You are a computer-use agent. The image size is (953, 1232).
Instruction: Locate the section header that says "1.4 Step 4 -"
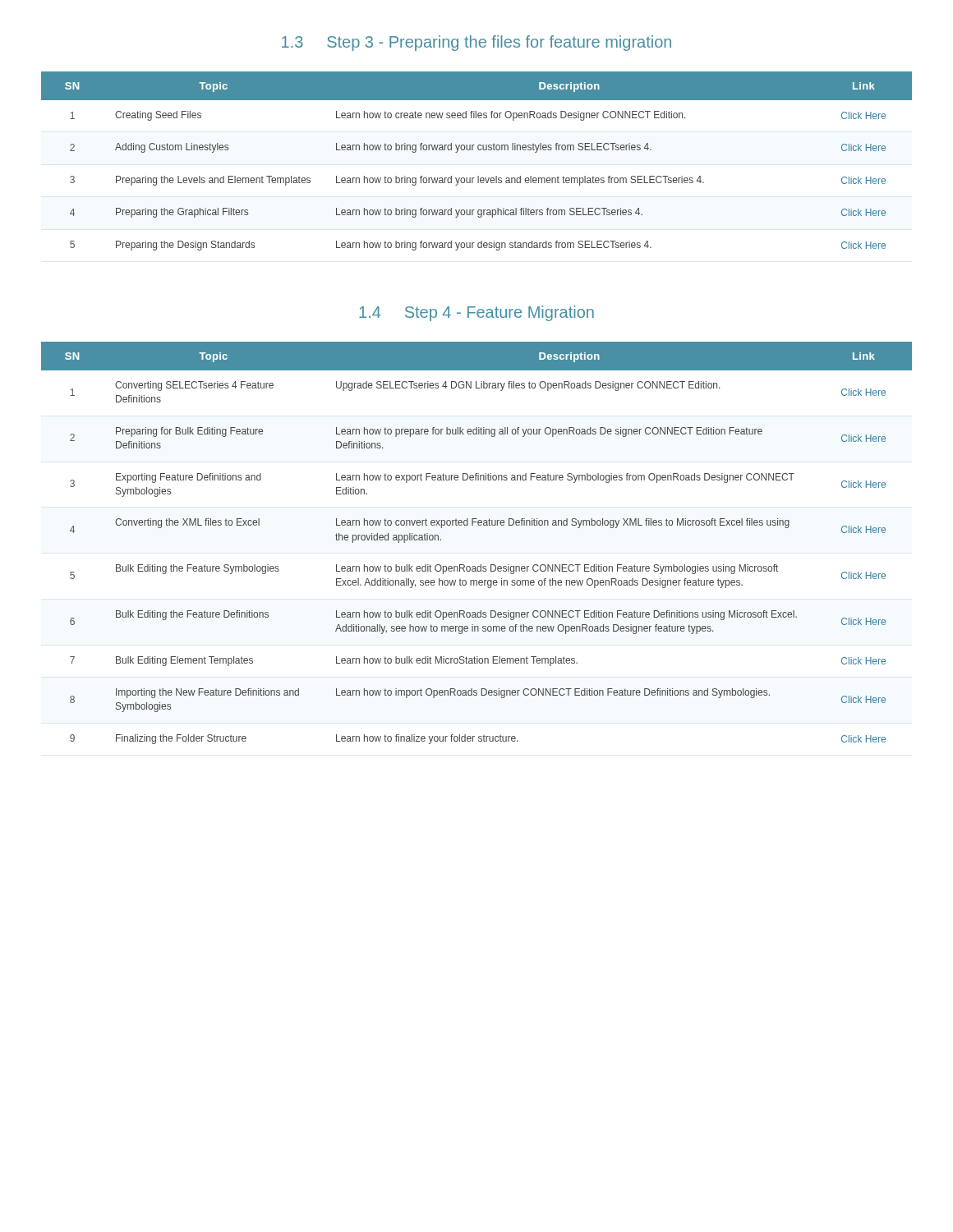click(476, 312)
